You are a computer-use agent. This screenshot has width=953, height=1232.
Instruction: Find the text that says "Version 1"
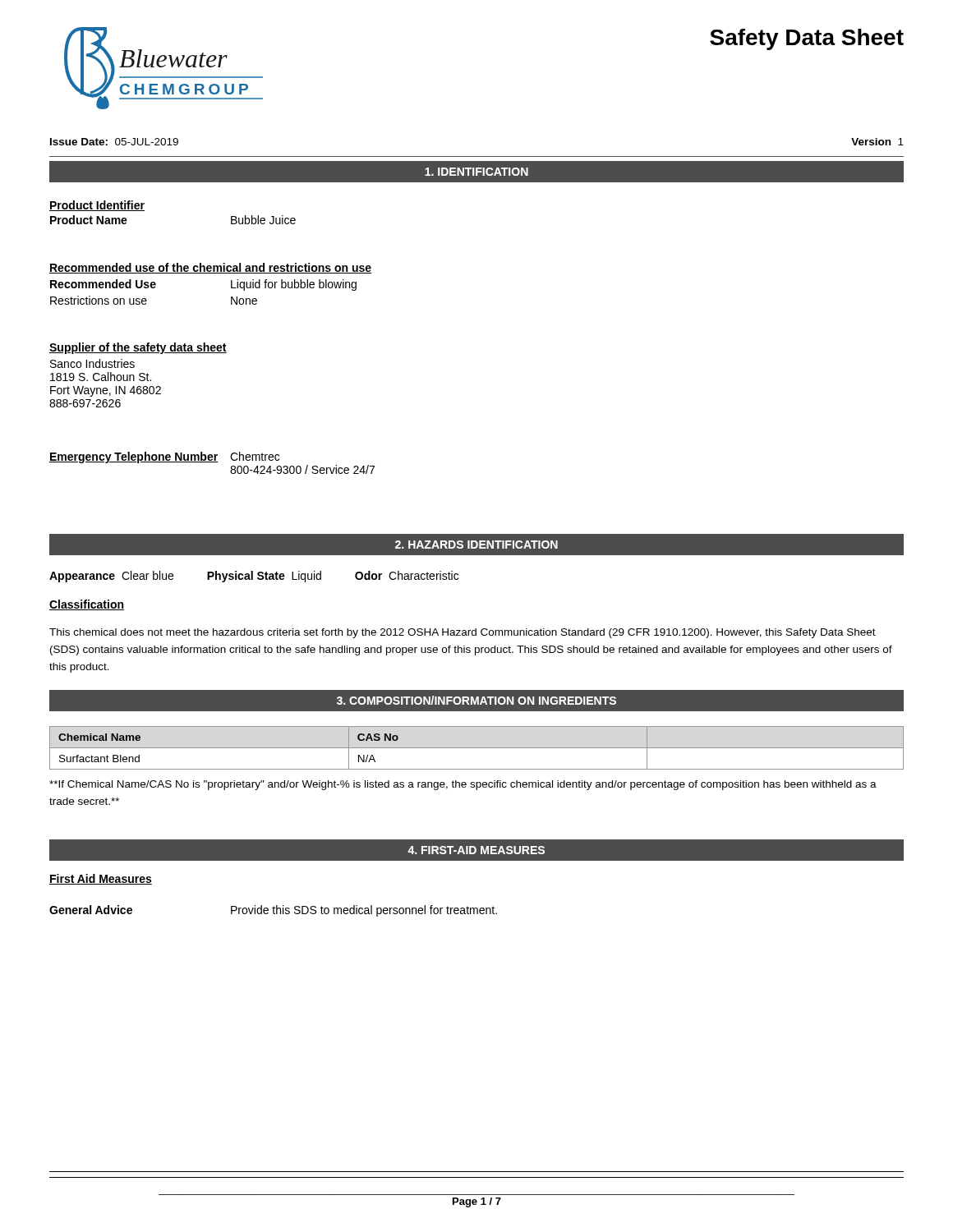click(x=878, y=142)
